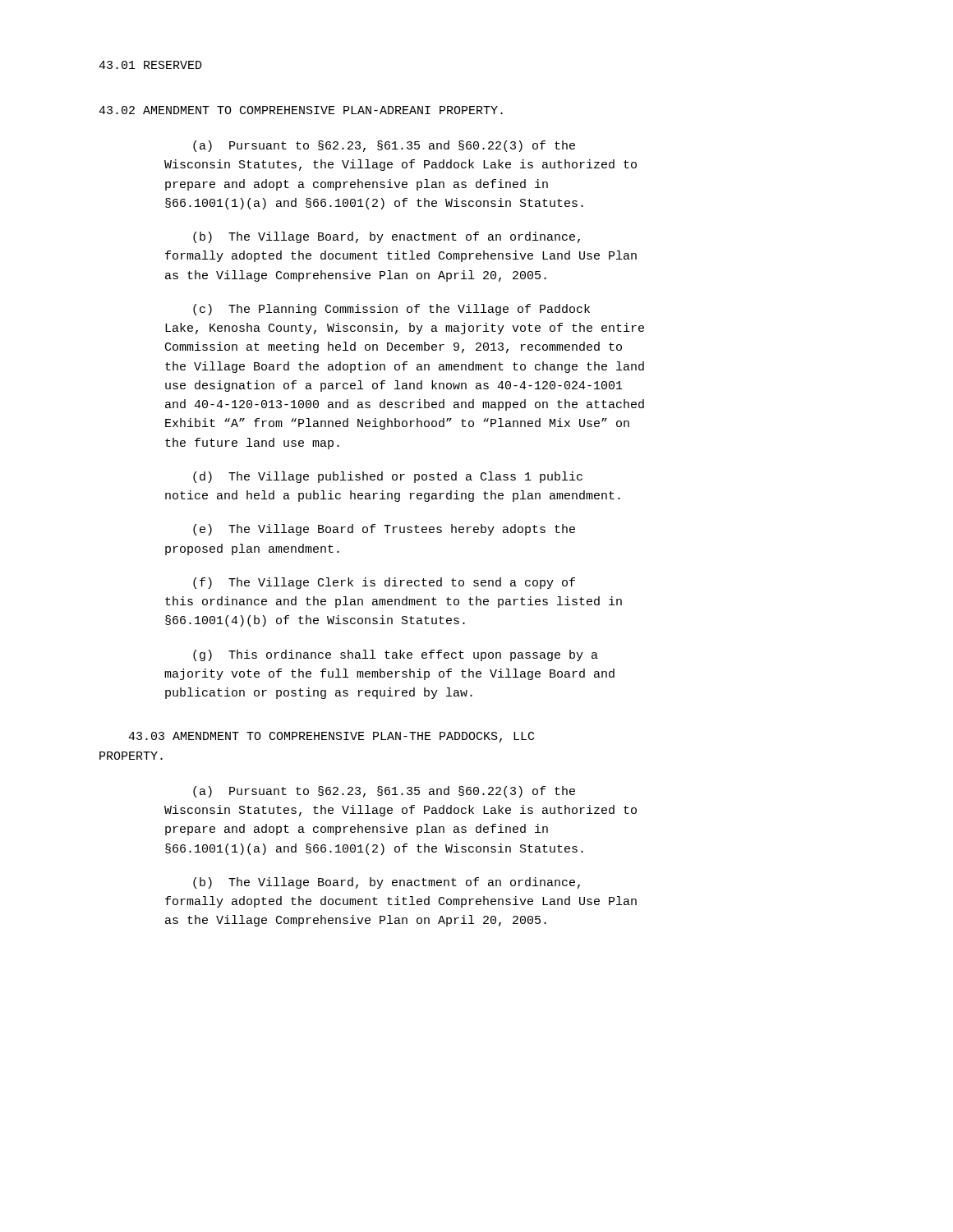Locate the block of text that opens with "(e) The Village"

tap(358, 540)
